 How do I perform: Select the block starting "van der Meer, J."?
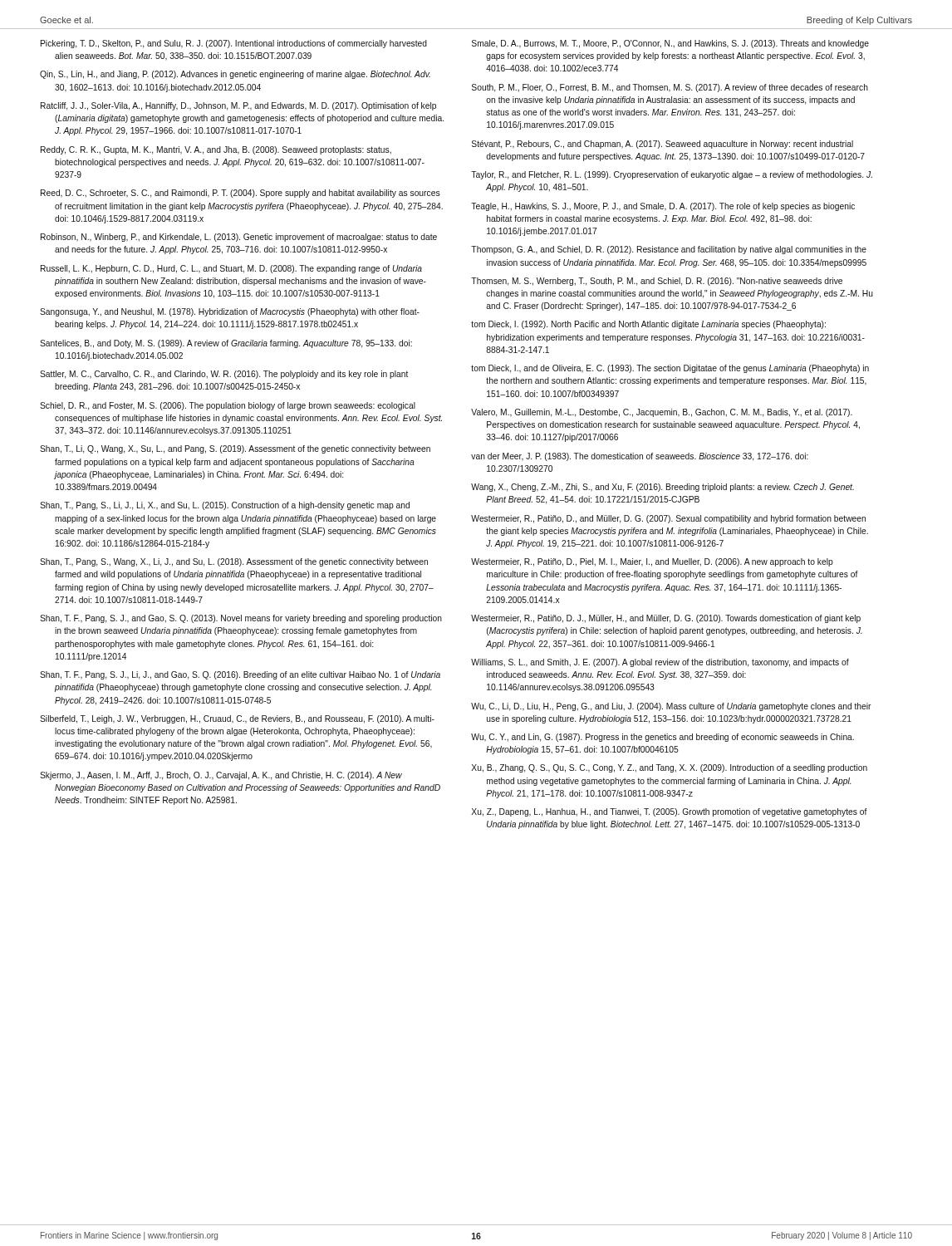point(640,462)
